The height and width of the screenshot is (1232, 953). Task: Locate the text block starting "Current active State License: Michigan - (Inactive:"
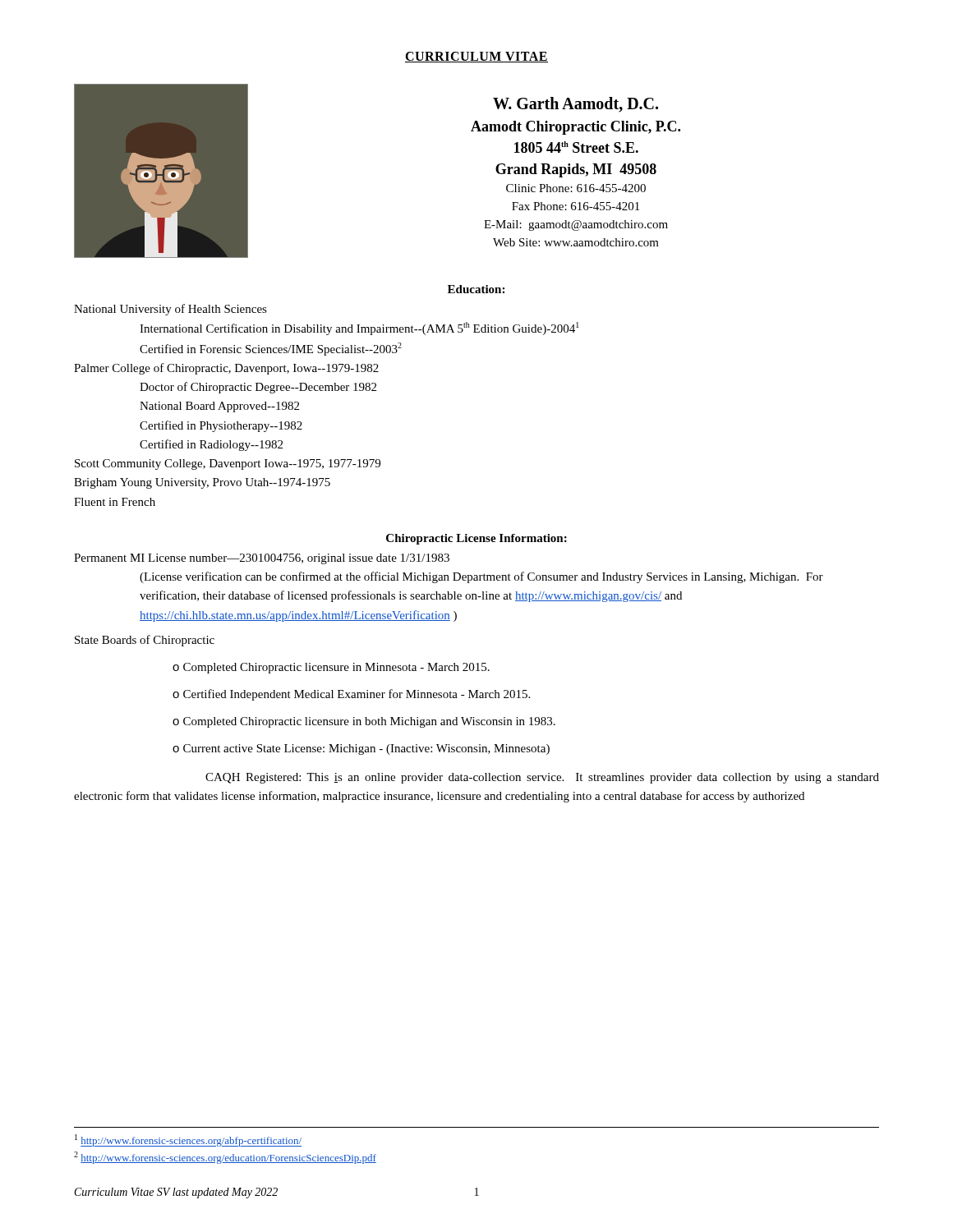coord(526,748)
